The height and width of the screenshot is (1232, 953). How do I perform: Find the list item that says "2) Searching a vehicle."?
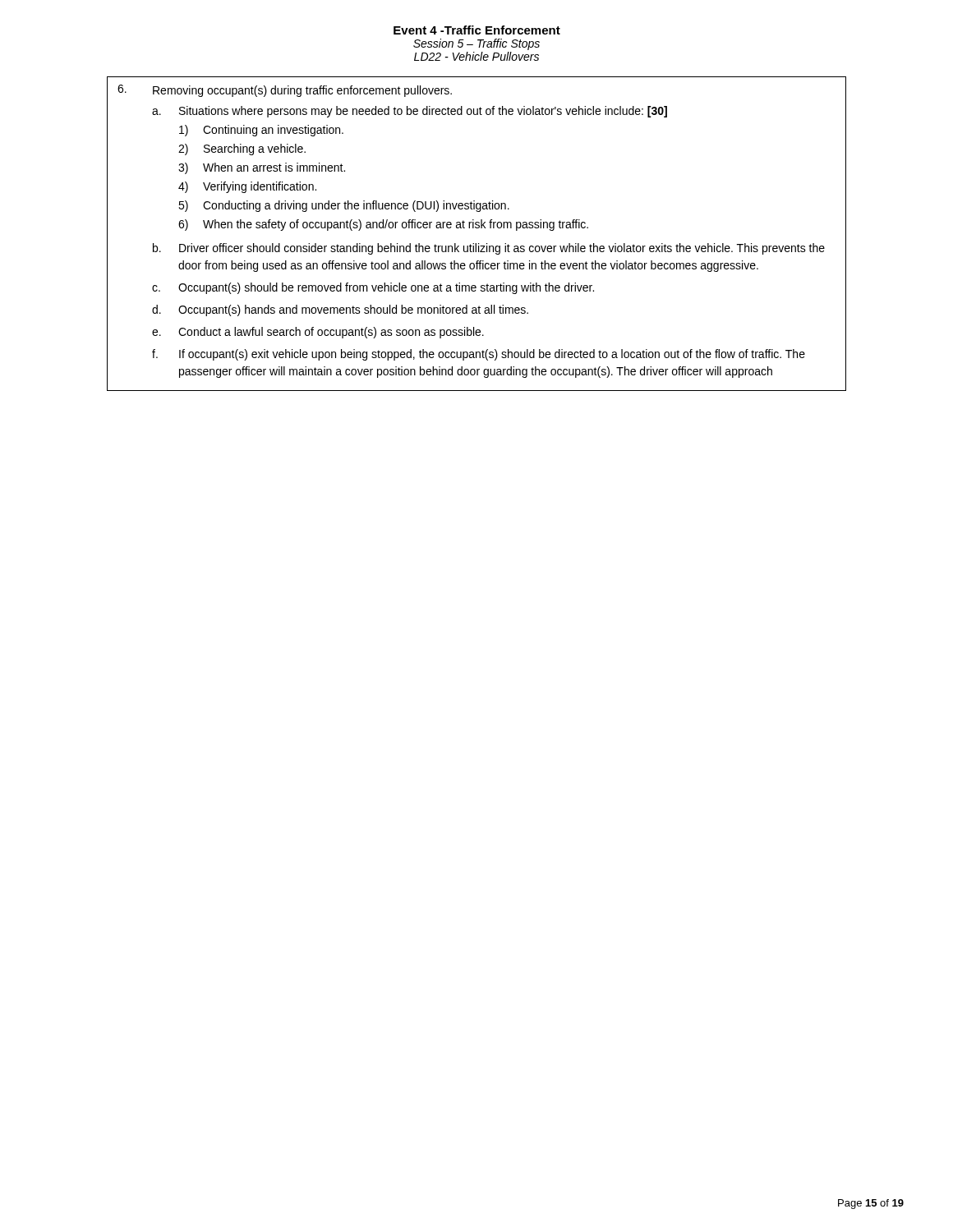pos(242,149)
